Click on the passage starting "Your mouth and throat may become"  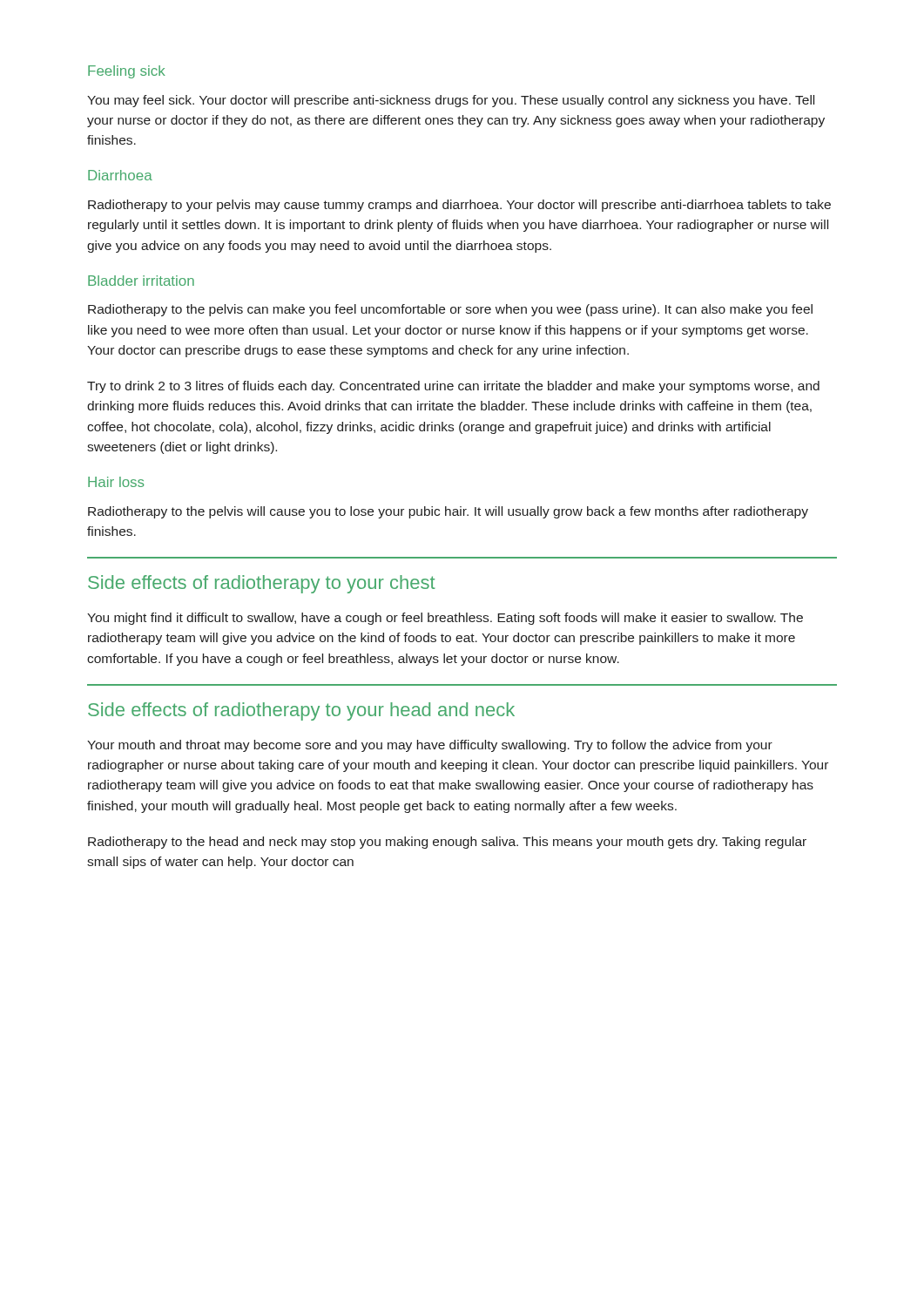[x=458, y=775]
